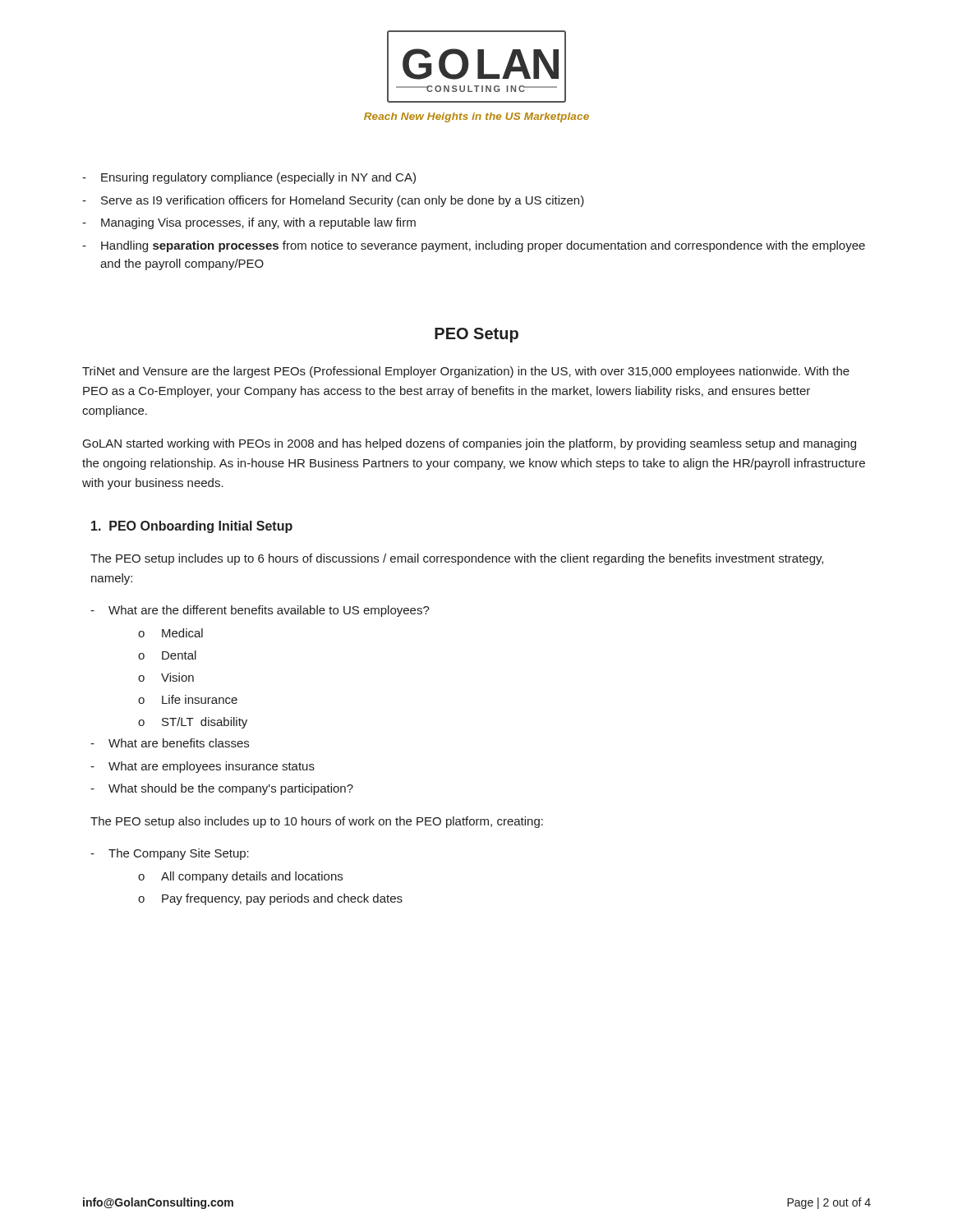
Task: Where is the passage that starts "- Managing Visa processes, if"?
Action: 249,223
